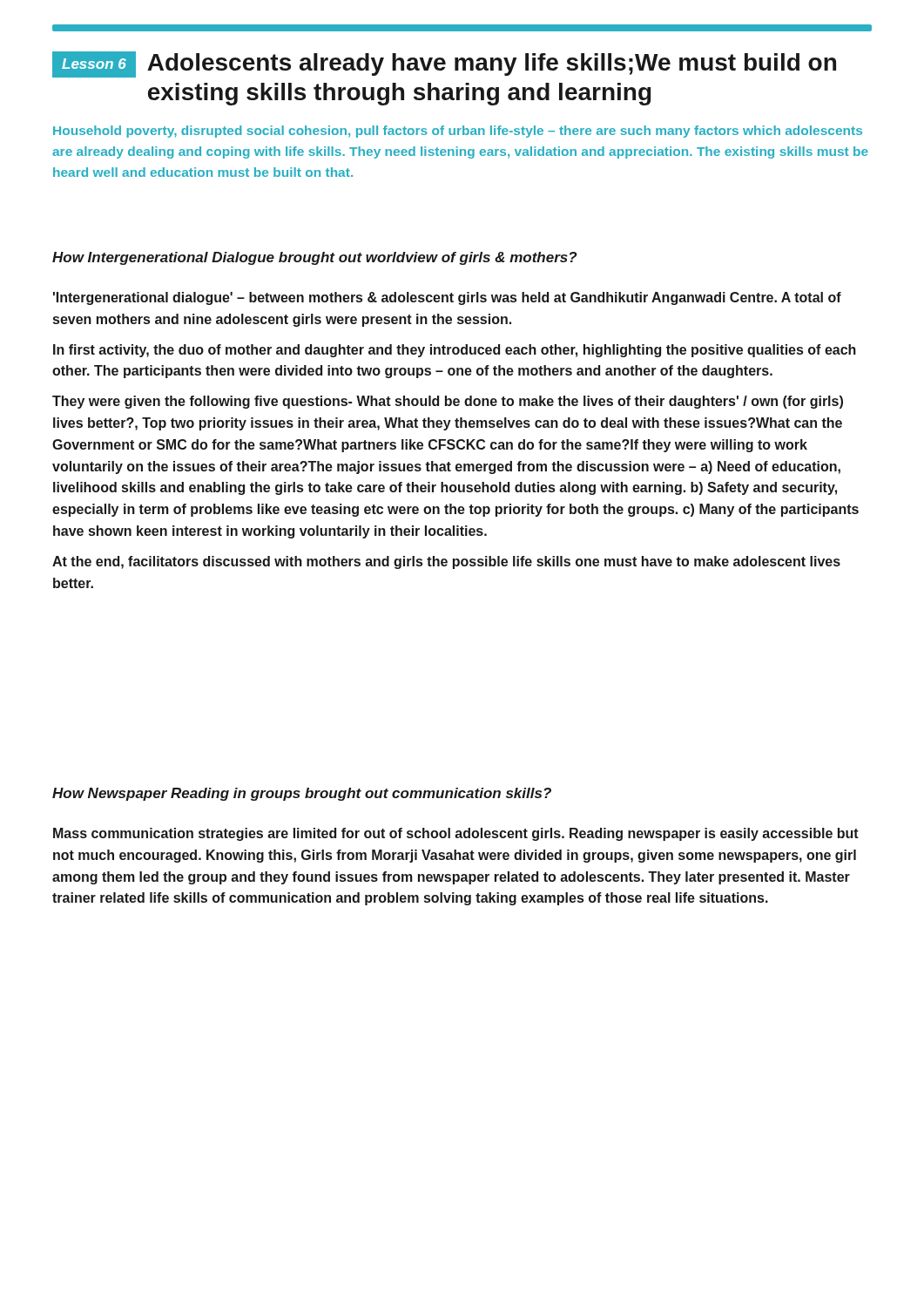Click on the region starting "Household poverty, disrupted social cohesion, pull"
Screen dimensions: 1307x924
(x=460, y=151)
